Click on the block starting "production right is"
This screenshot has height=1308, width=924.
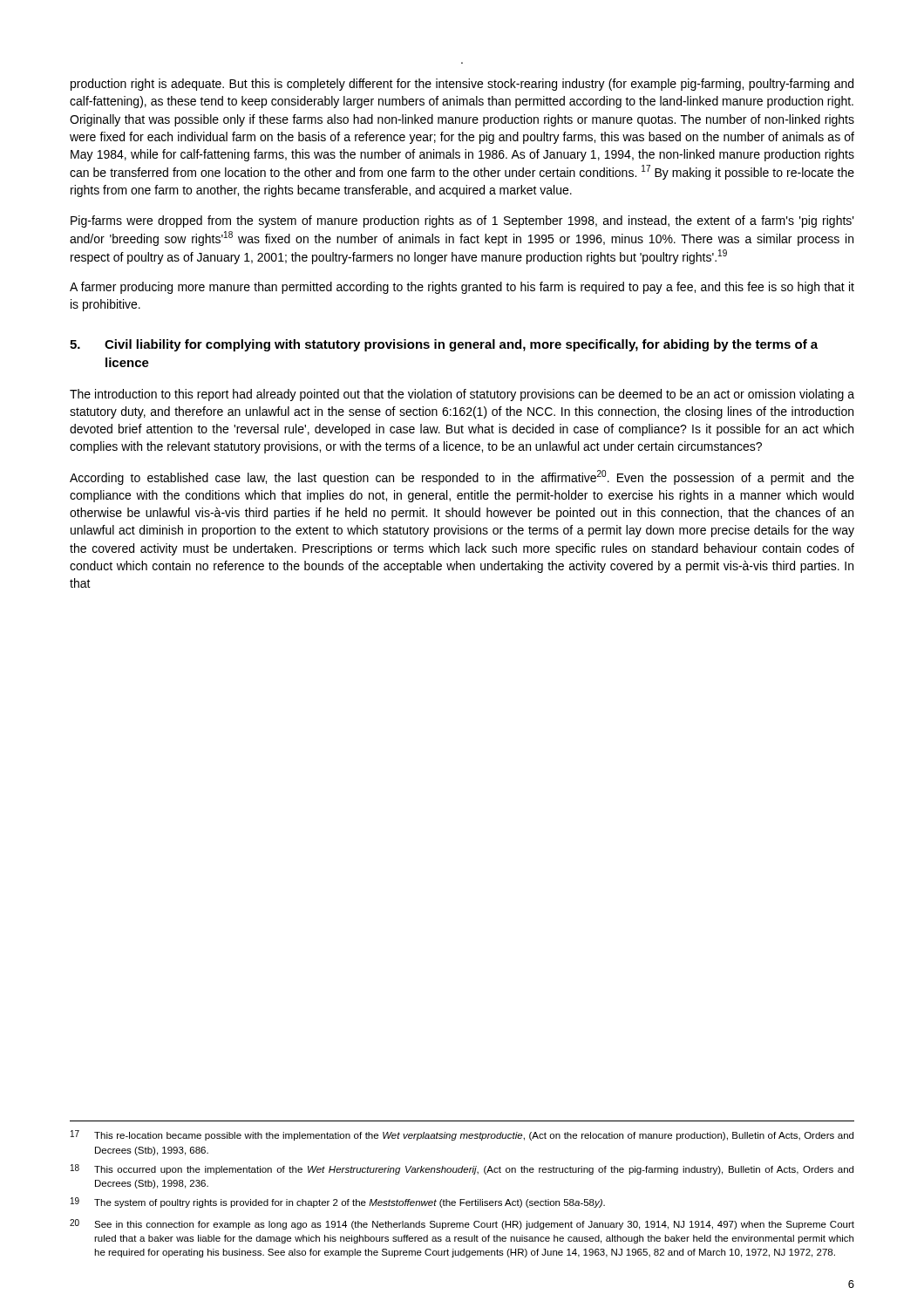[x=462, y=137]
